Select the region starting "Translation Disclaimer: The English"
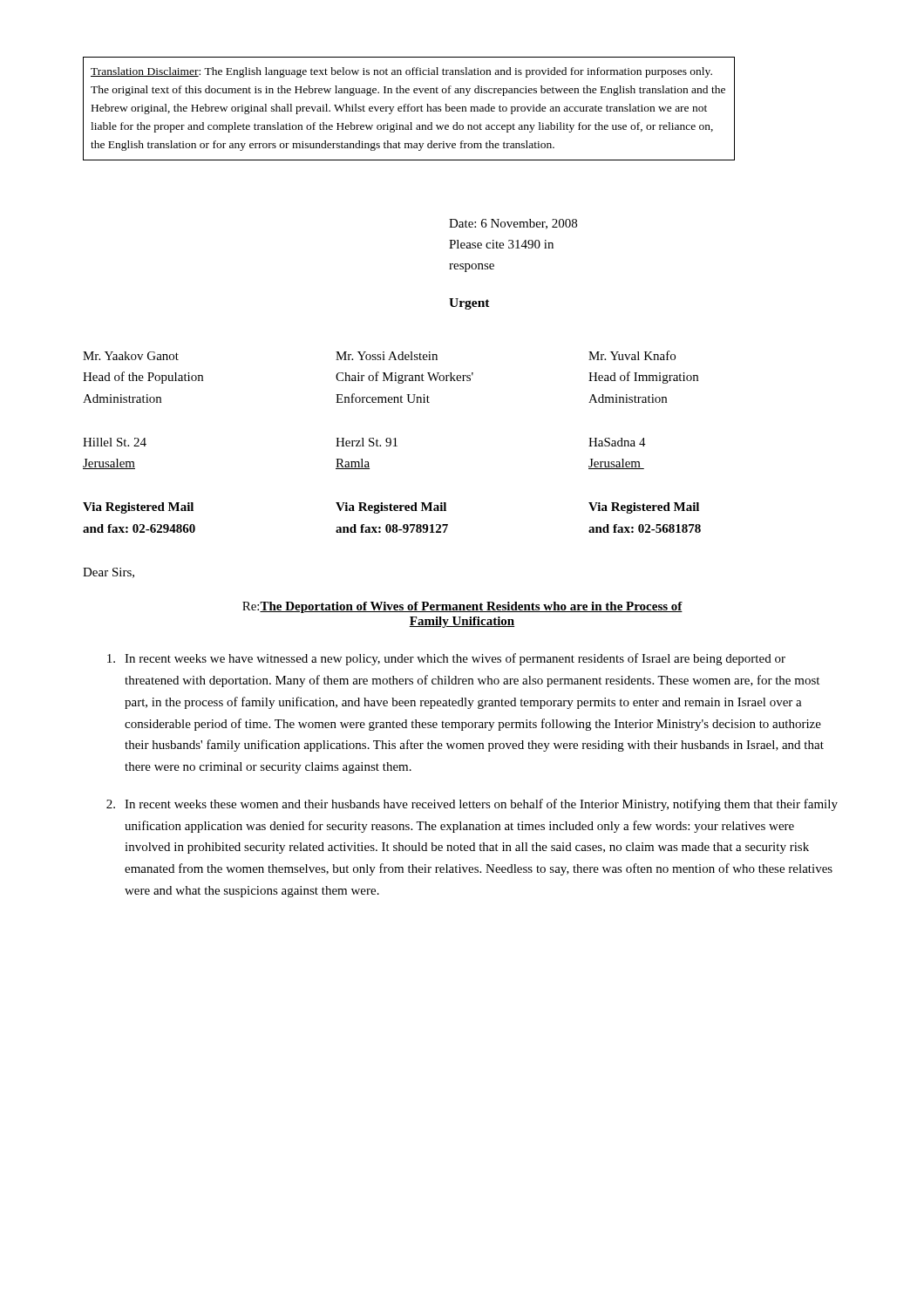This screenshot has width=924, height=1308. (x=409, y=108)
